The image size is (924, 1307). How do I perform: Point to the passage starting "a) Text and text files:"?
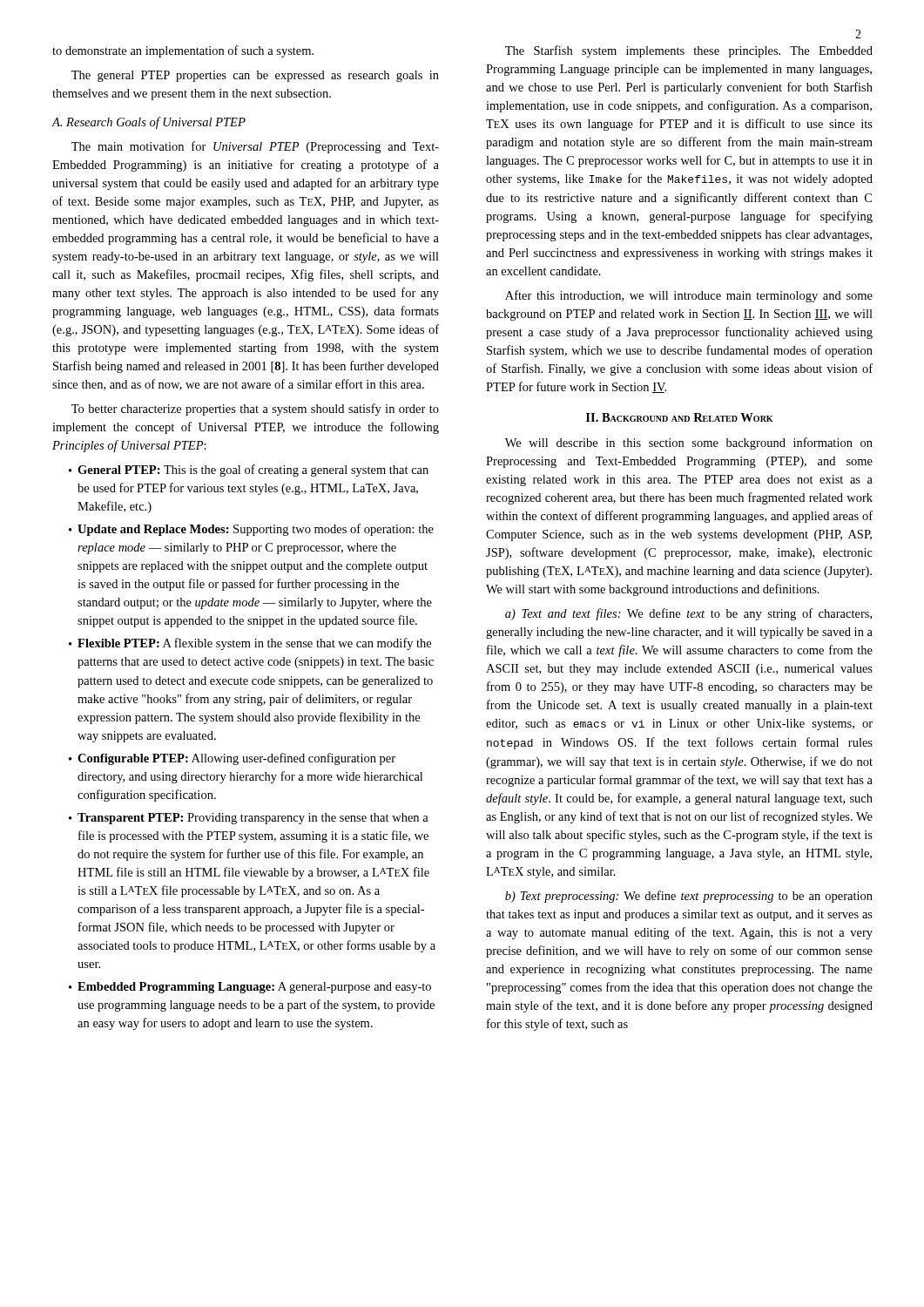pos(679,743)
